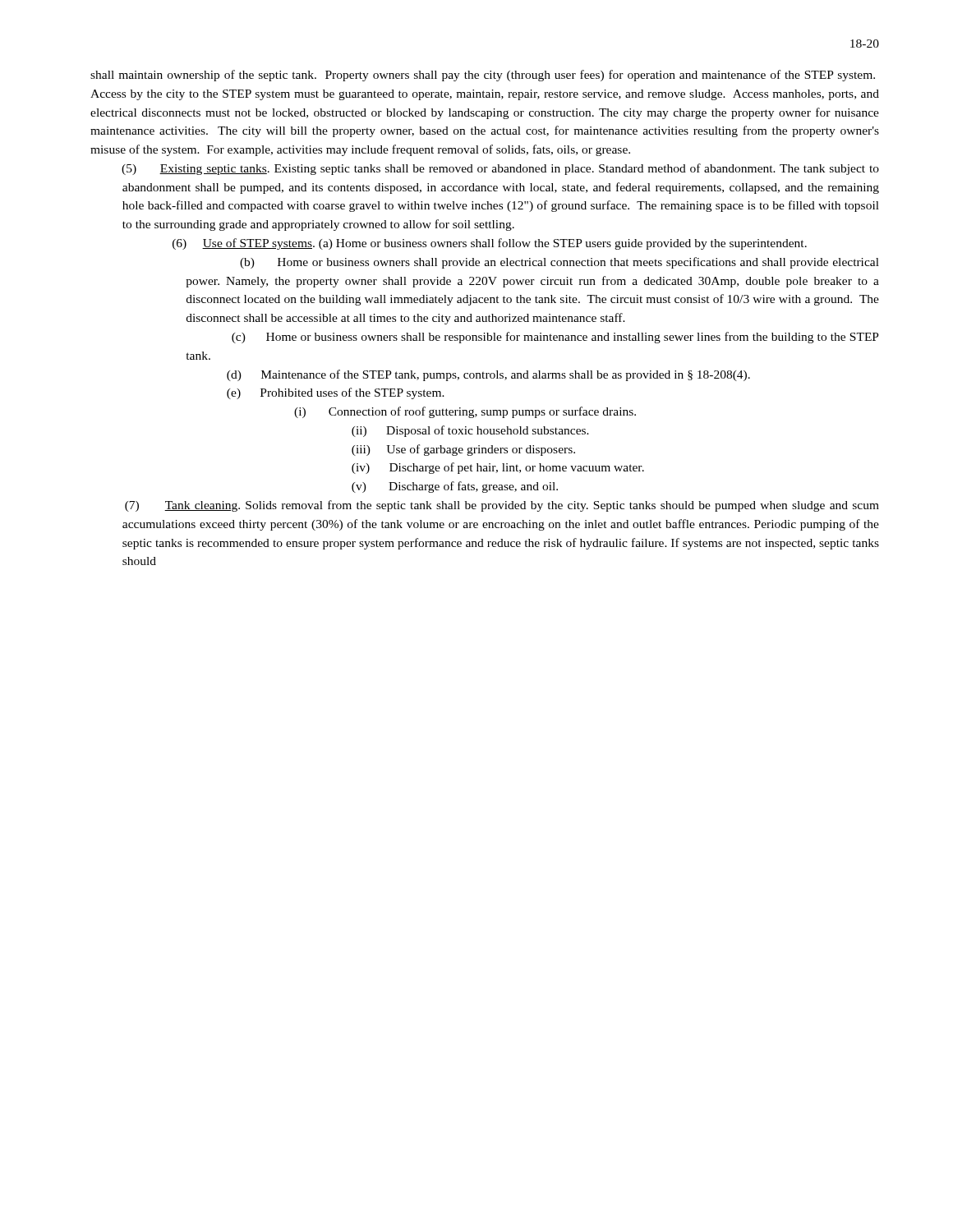Select the passage starting "(e) Prohibited uses of the STEP system."

click(297, 392)
